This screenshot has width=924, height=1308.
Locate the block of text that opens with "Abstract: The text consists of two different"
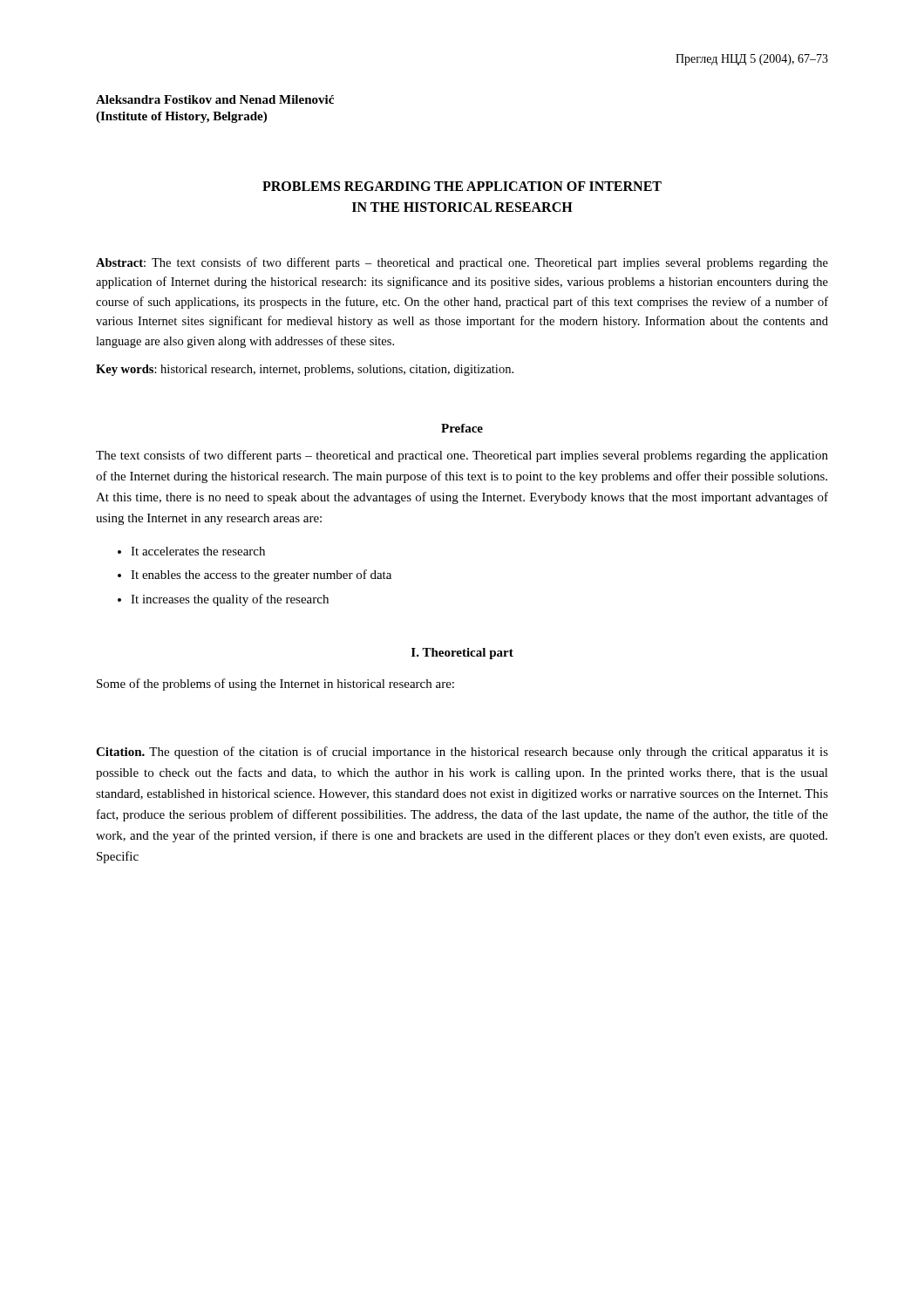pos(462,316)
